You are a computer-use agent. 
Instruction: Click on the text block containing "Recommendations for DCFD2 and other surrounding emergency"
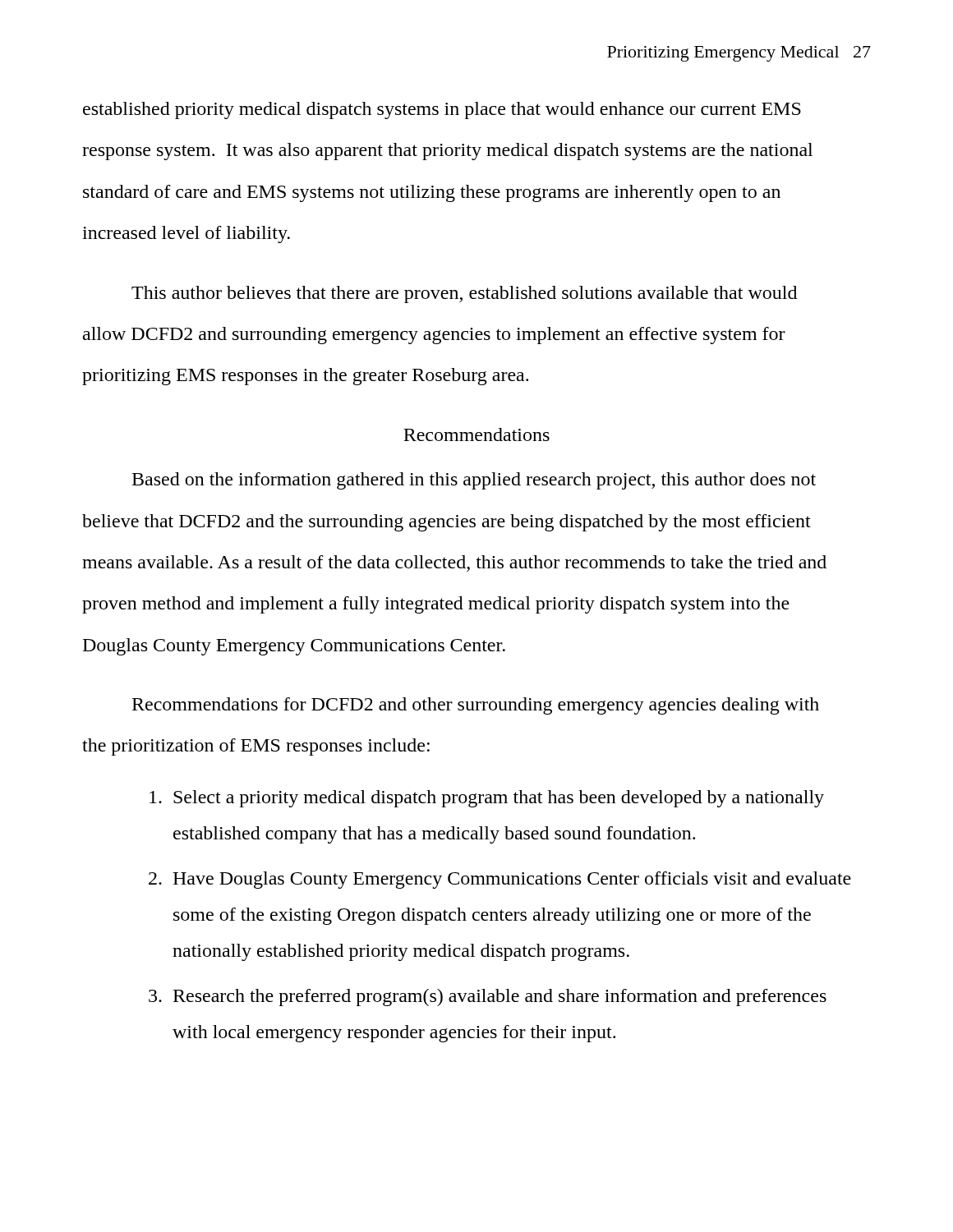click(x=475, y=704)
